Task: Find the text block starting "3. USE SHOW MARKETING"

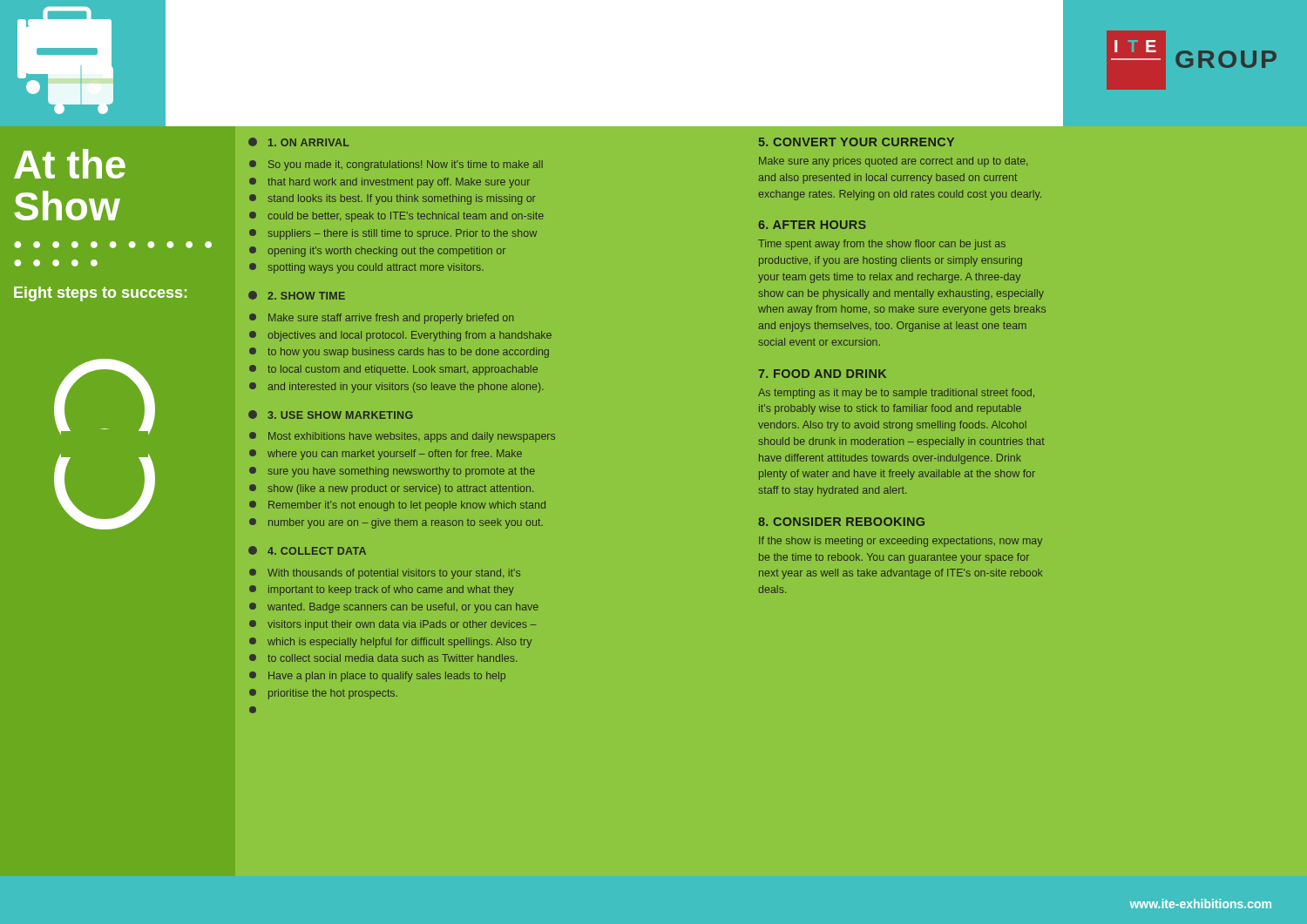Action: click(x=340, y=415)
